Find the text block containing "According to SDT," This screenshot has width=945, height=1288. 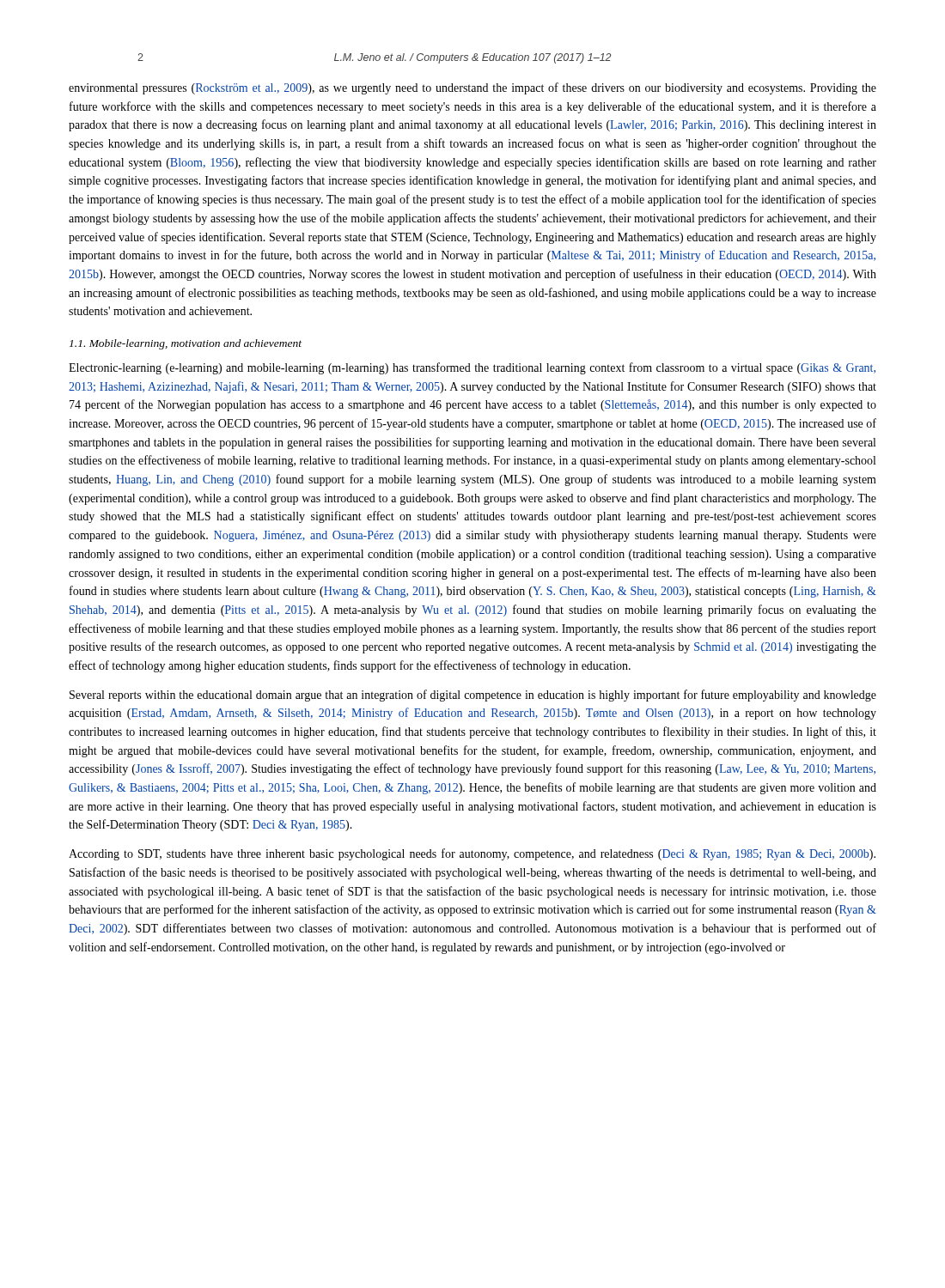point(472,901)
